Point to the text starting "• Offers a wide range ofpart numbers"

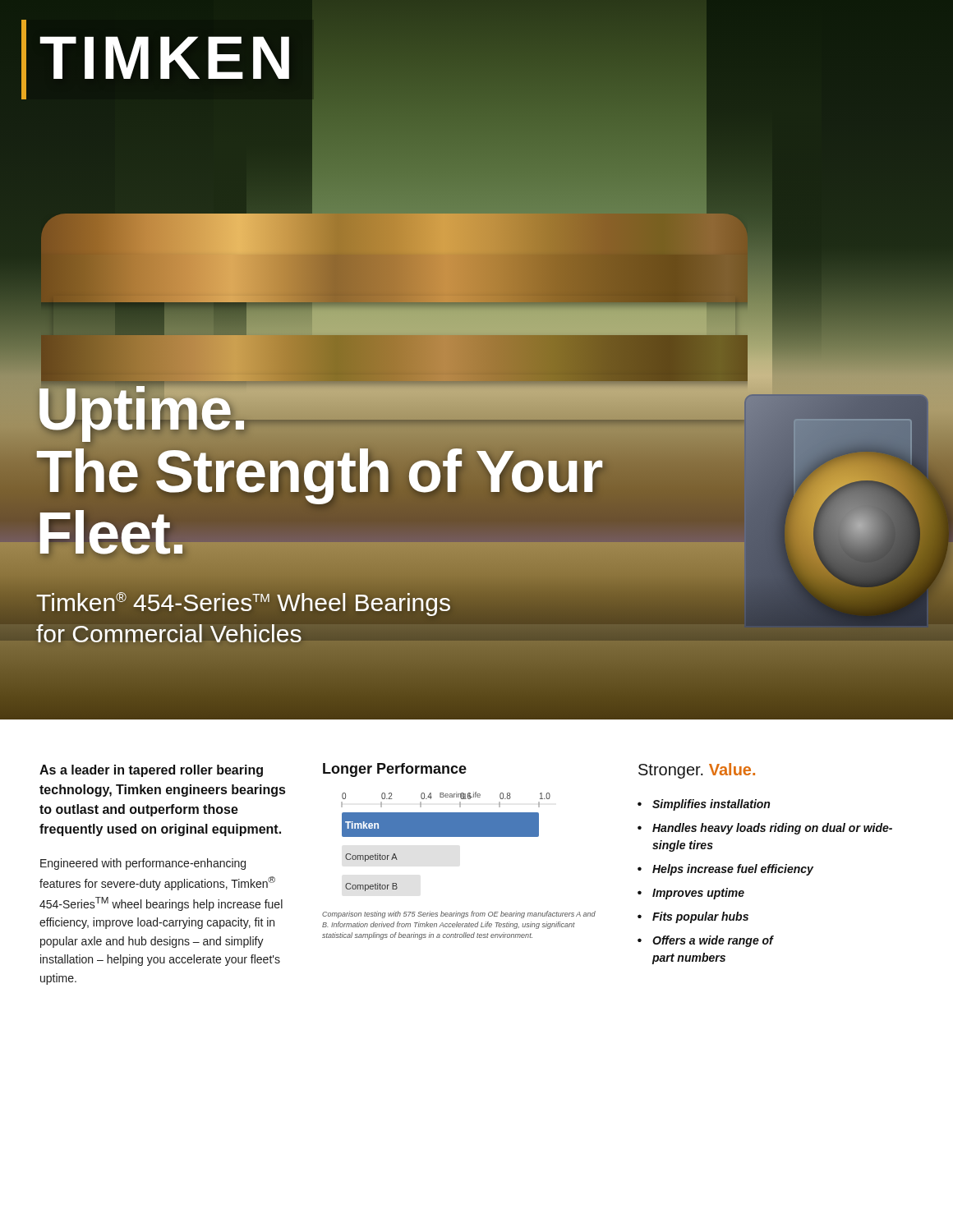(x=705, y=948)
